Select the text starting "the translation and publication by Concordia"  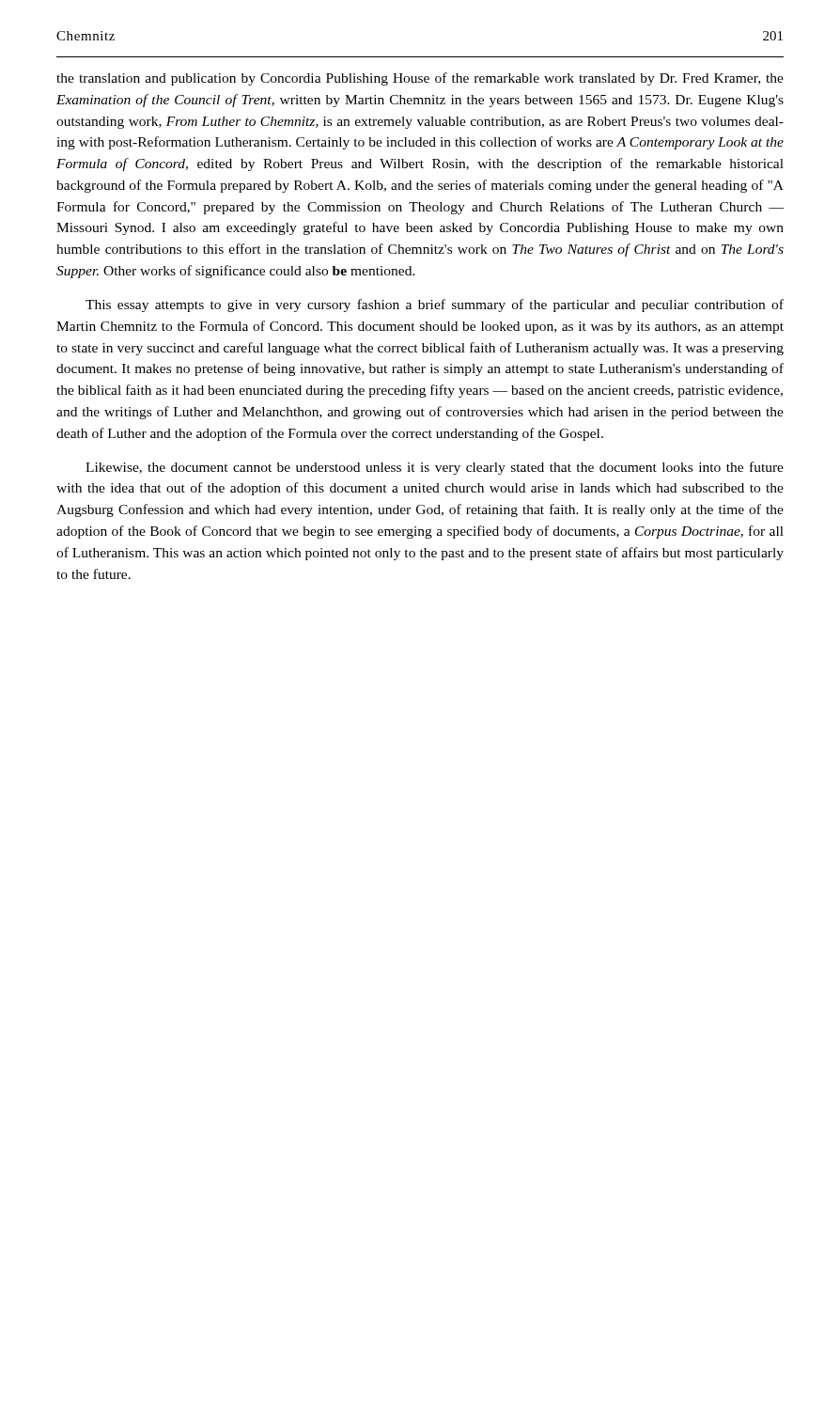point(420,175)
